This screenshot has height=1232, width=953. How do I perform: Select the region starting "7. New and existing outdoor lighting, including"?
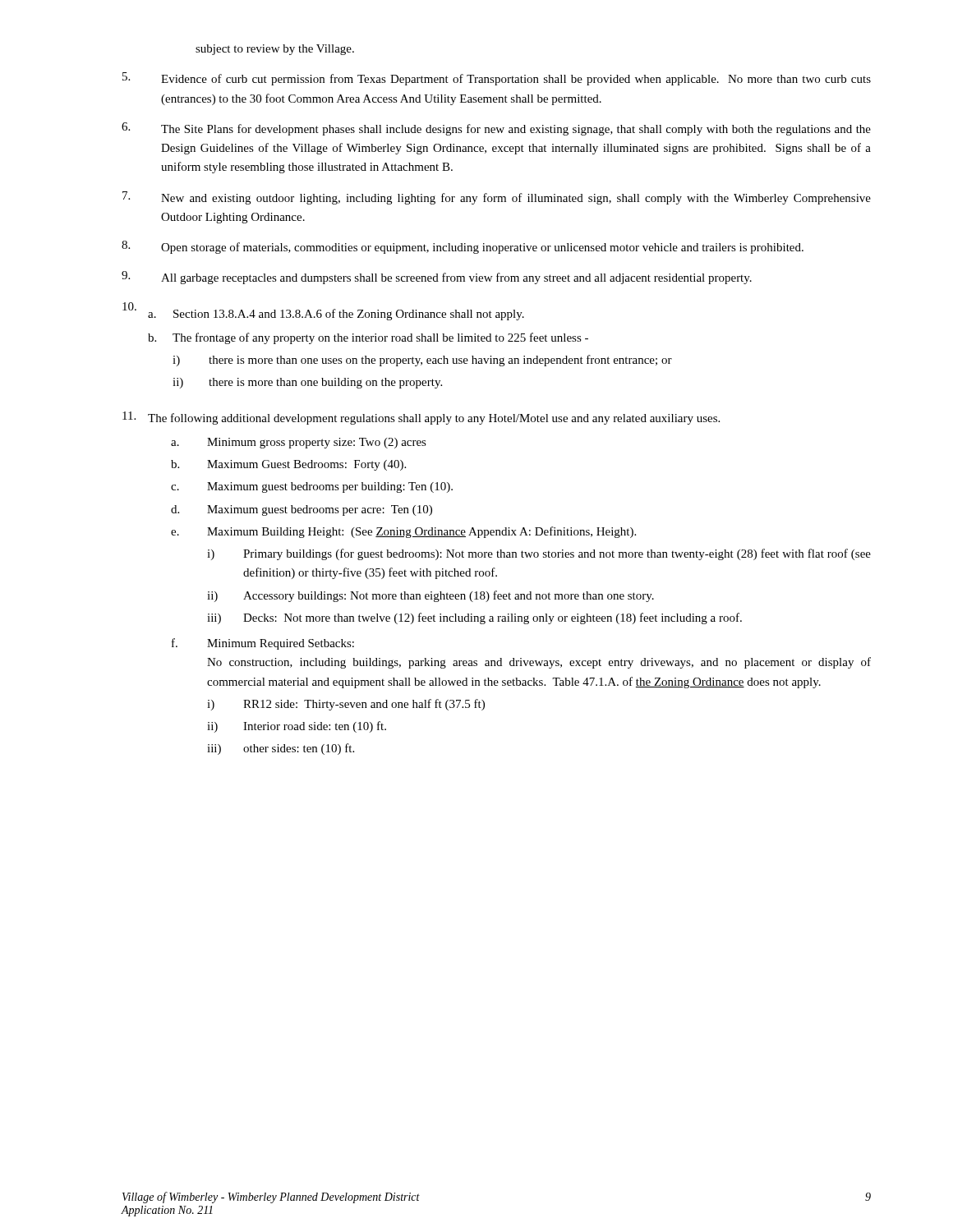pyautogui.click(x=496, y=208)
